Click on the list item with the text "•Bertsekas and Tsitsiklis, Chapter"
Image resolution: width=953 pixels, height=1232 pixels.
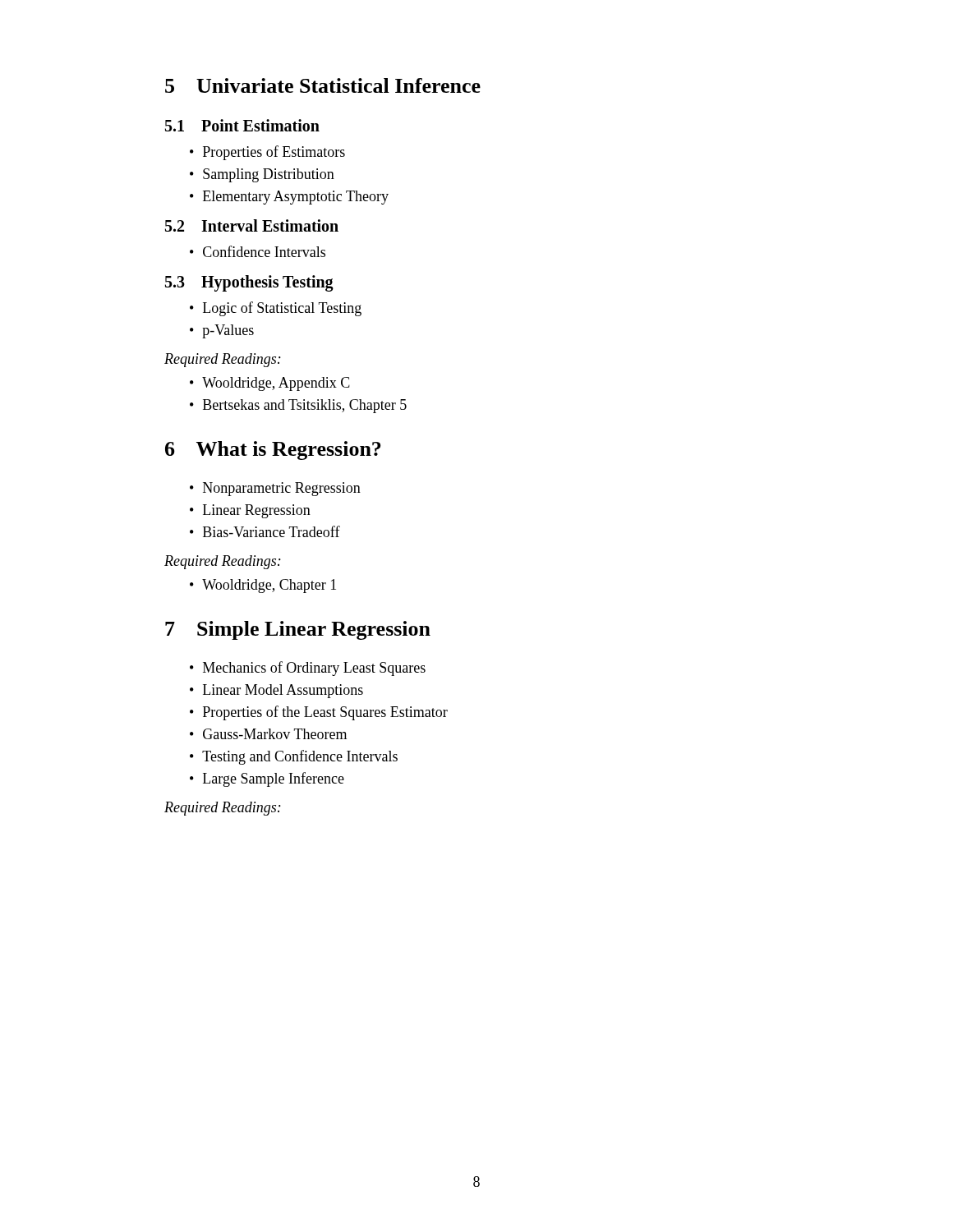(x=298, y=405)
